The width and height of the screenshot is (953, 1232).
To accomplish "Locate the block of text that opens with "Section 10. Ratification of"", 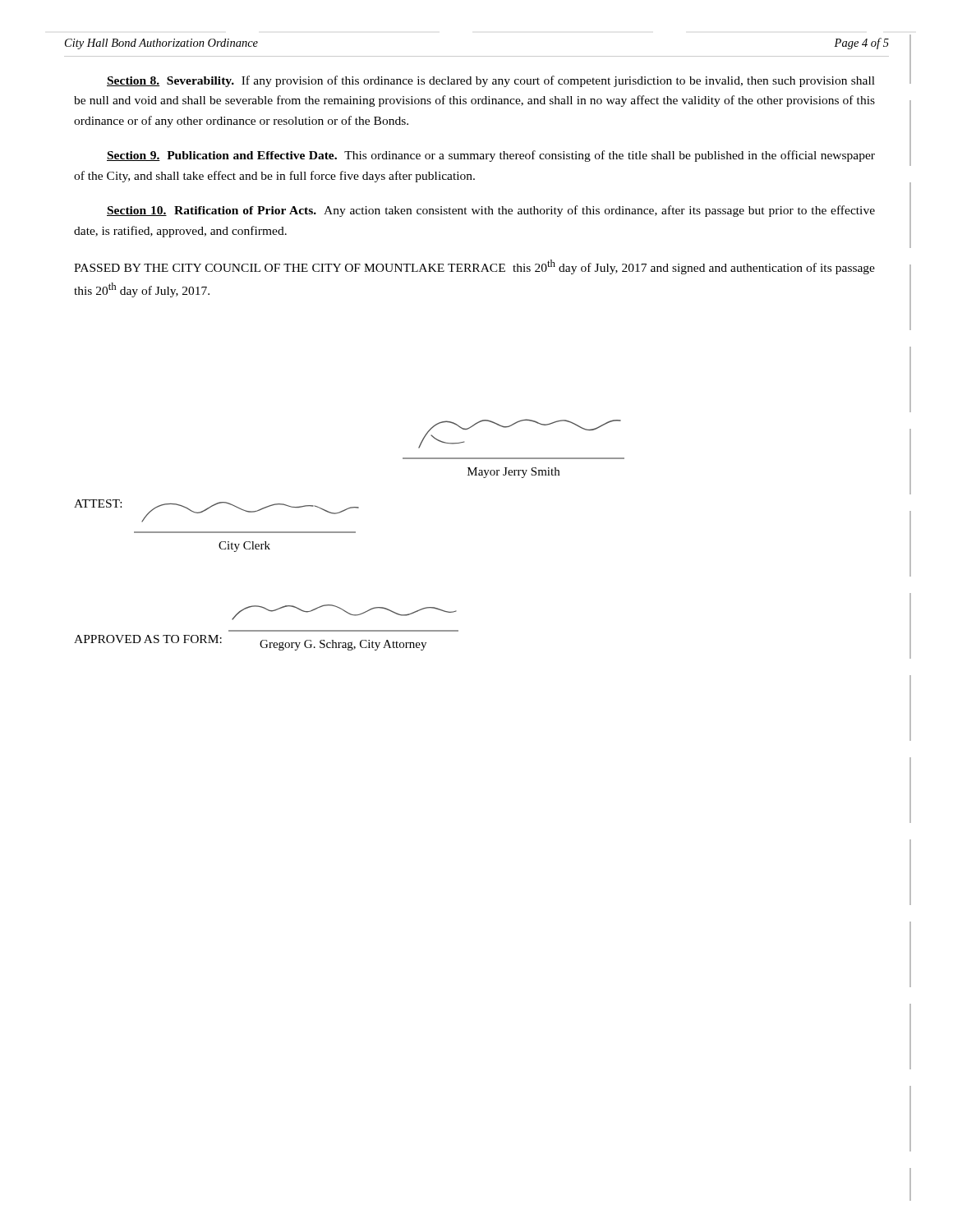I will pos(474,221).
